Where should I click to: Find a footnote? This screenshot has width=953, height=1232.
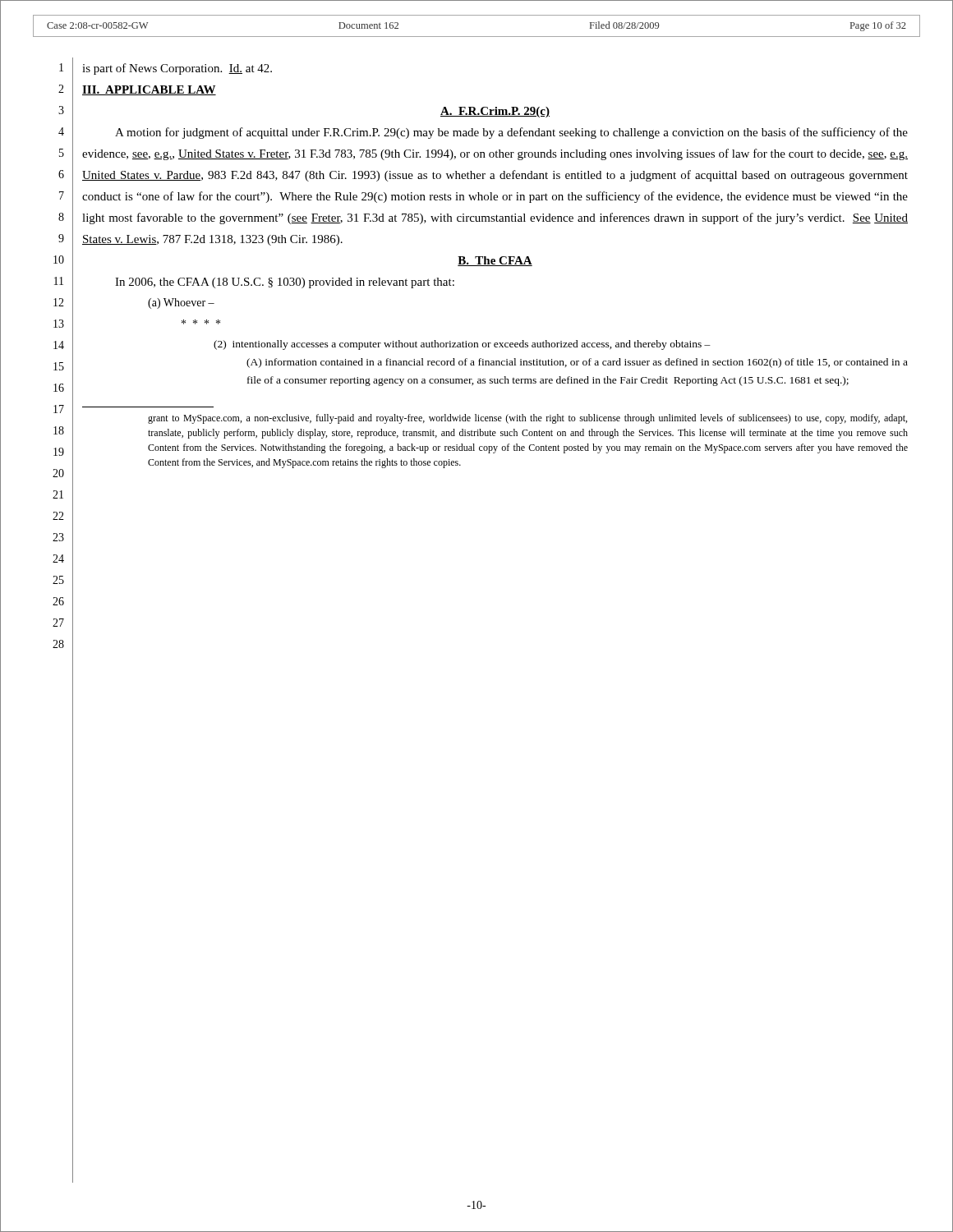[x=528, y=440]
